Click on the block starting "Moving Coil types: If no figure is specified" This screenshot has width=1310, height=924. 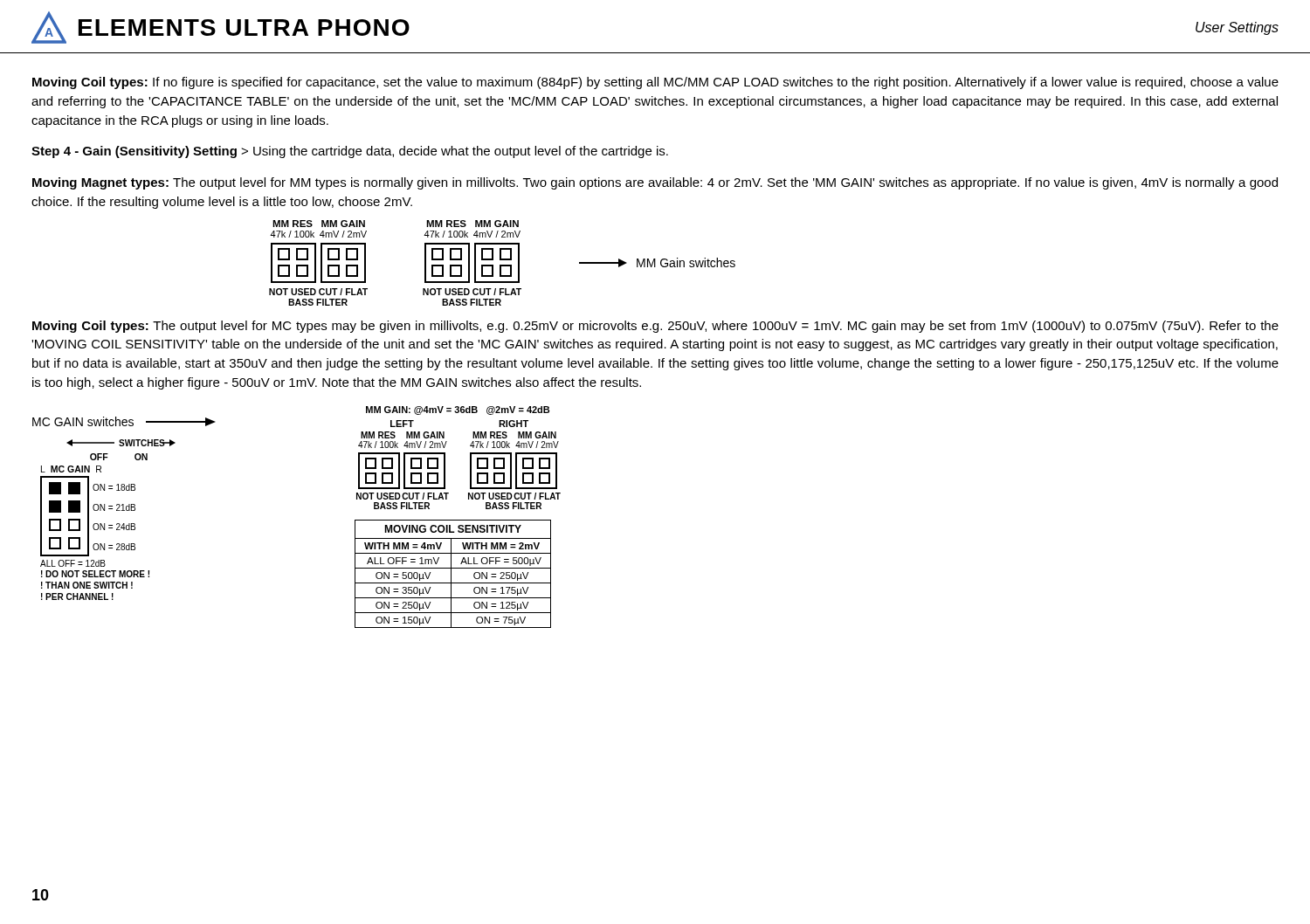coord(655,101)
